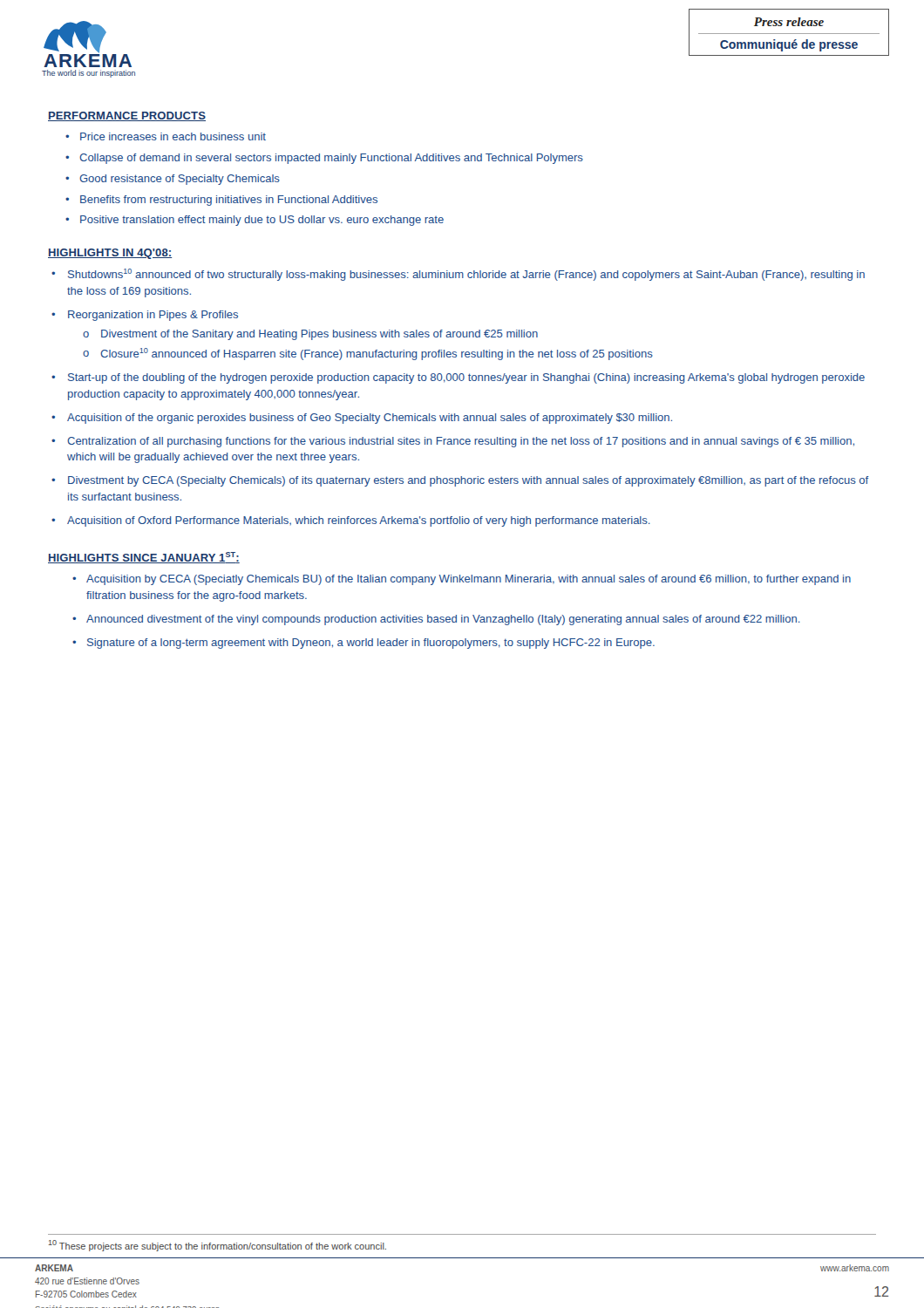Point to the block starting "Acquisition by CECA (Speciatly Chemicals BU) of the"
Viewport: 924px width, 1308px height.
(x=469, y=587)
